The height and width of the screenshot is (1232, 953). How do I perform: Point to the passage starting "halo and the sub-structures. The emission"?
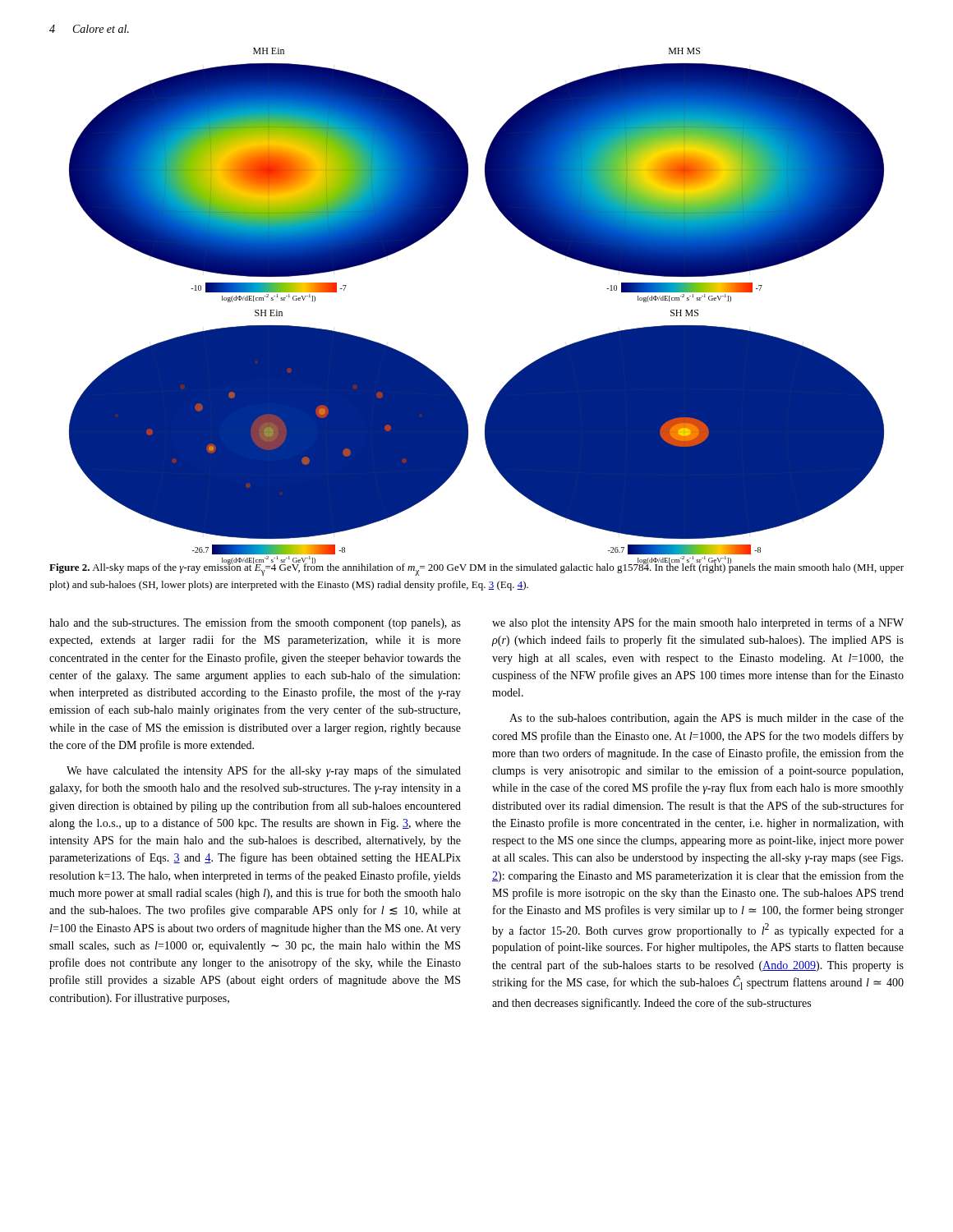[255, 623]
